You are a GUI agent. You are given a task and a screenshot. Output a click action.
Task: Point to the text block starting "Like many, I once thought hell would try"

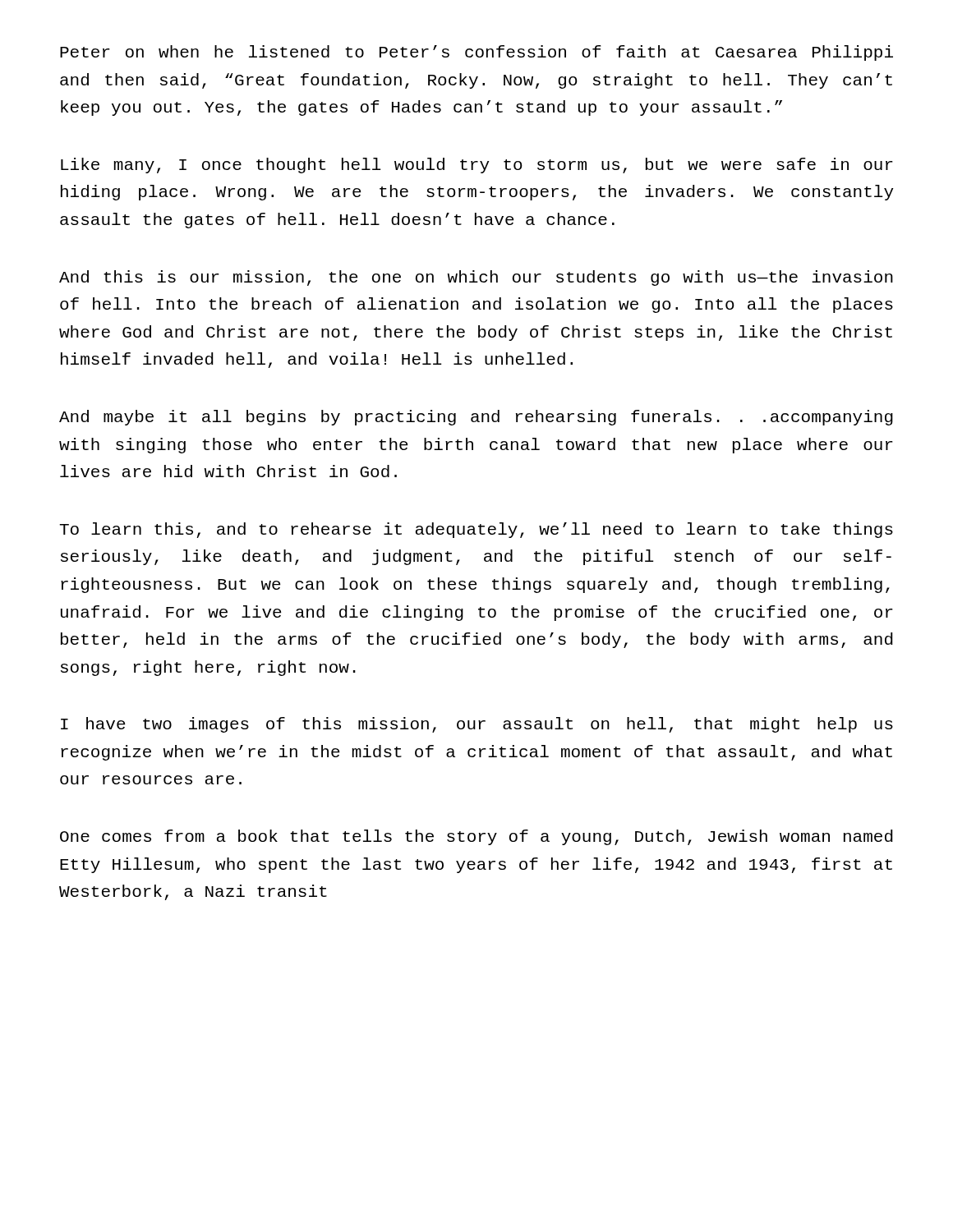[476, 193]
